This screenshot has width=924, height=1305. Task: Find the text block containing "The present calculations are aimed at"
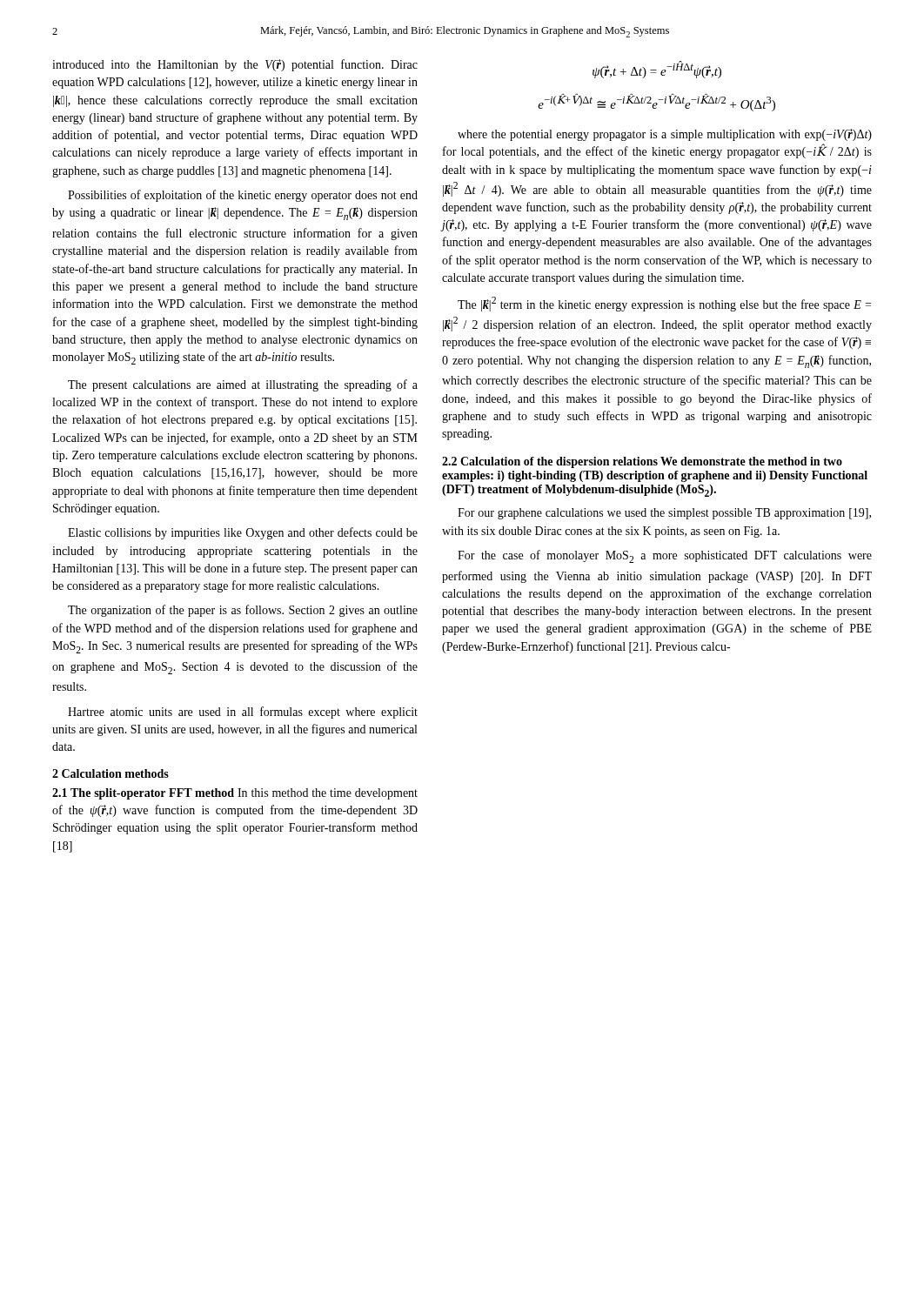[x=235, y=447]
